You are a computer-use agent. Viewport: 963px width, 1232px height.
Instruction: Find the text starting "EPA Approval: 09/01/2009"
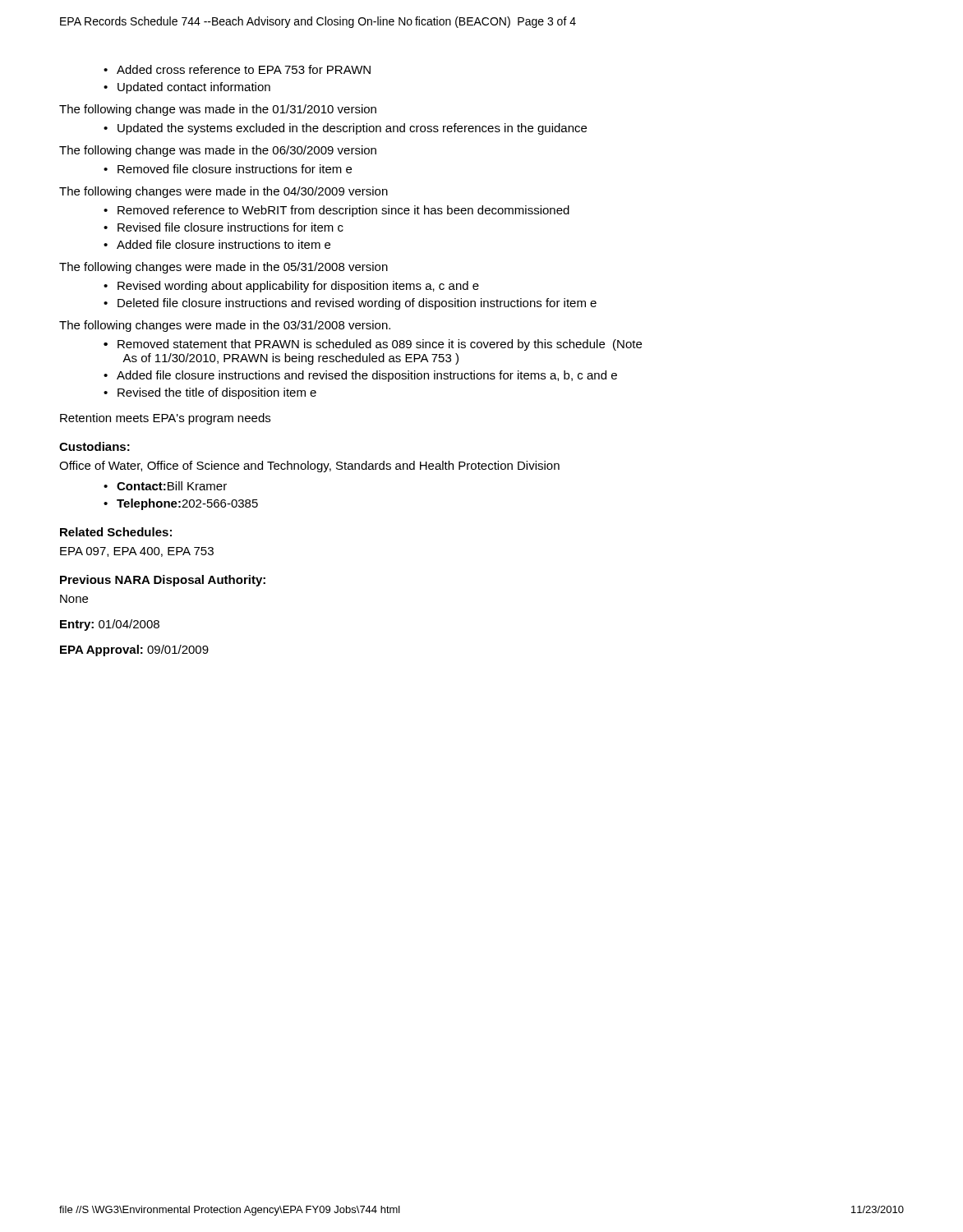pyautogui.click(x=134, y=649)
